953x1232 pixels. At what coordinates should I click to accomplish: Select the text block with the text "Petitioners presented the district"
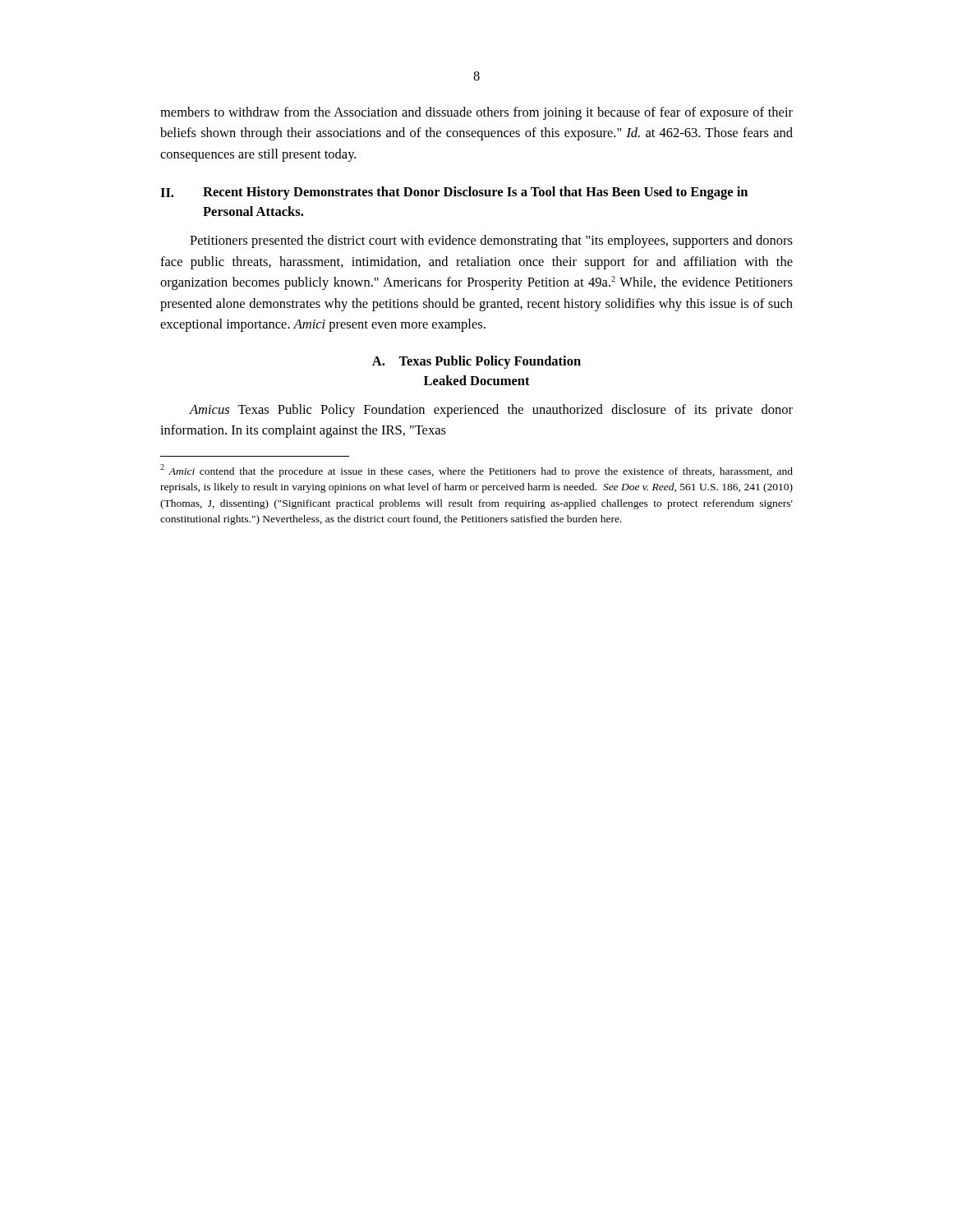476,282
